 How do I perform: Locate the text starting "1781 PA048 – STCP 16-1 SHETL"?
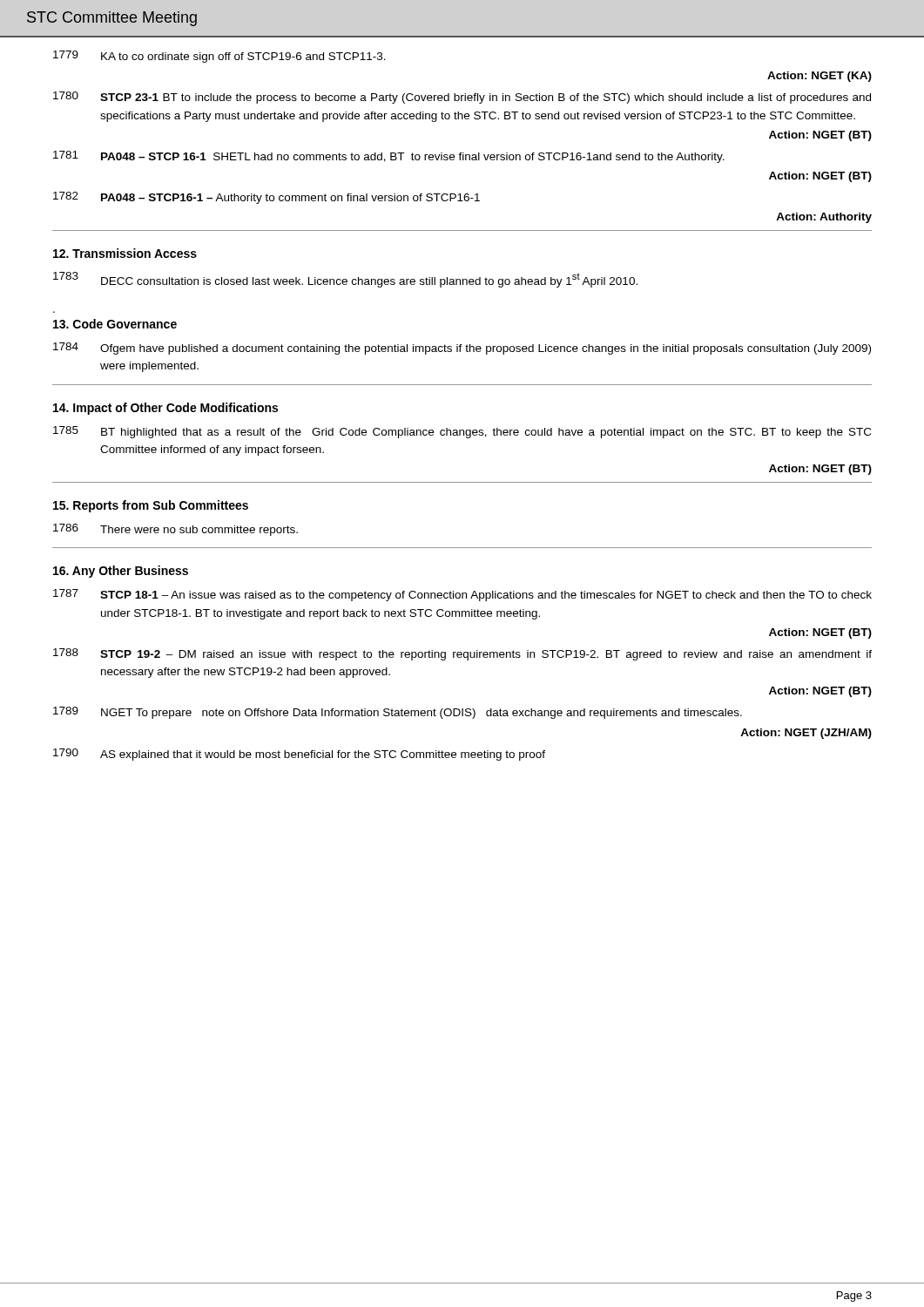tap(462, 165)
